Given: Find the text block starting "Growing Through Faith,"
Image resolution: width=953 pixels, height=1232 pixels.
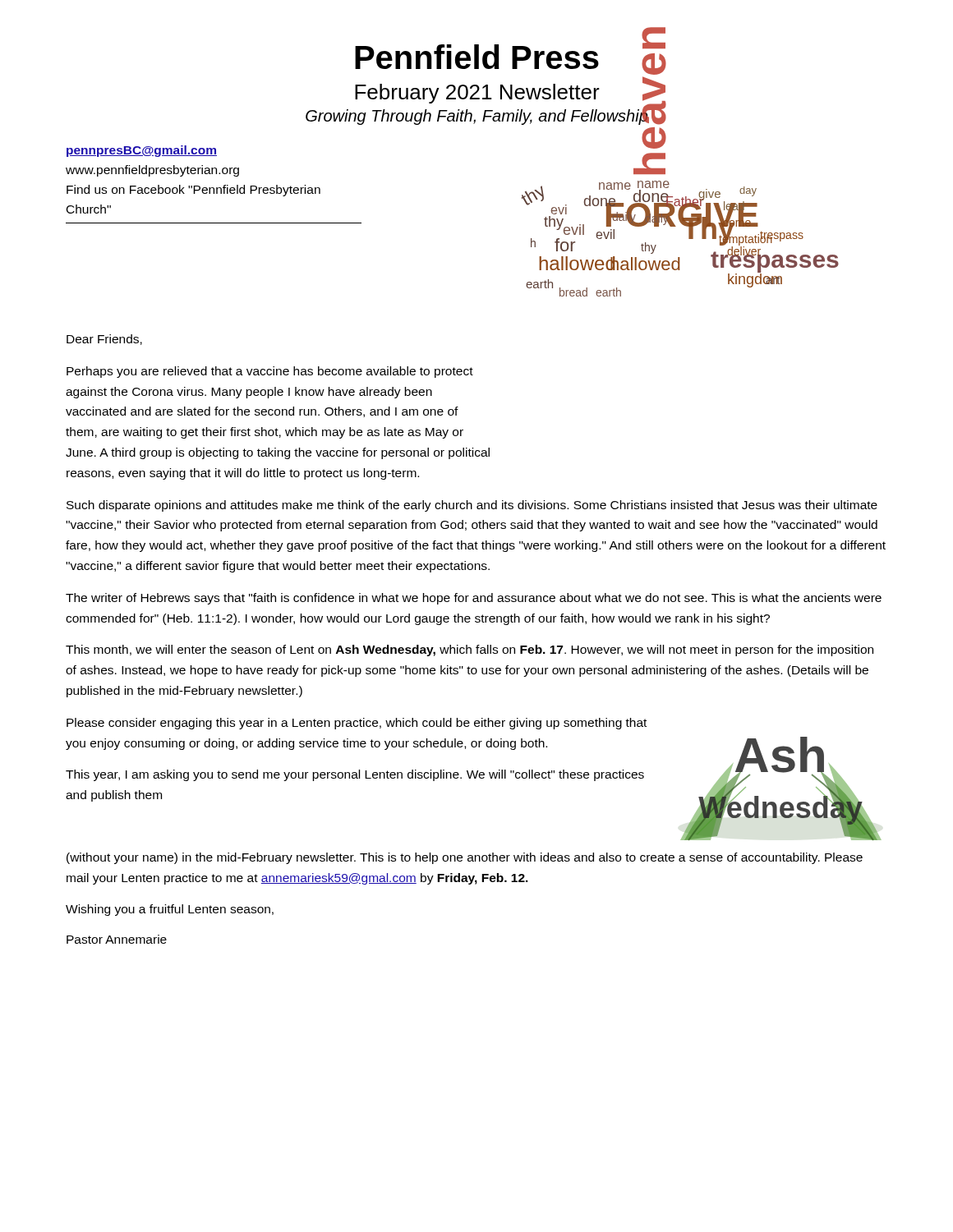Looking at the screenshot, I should coord(476,116).
